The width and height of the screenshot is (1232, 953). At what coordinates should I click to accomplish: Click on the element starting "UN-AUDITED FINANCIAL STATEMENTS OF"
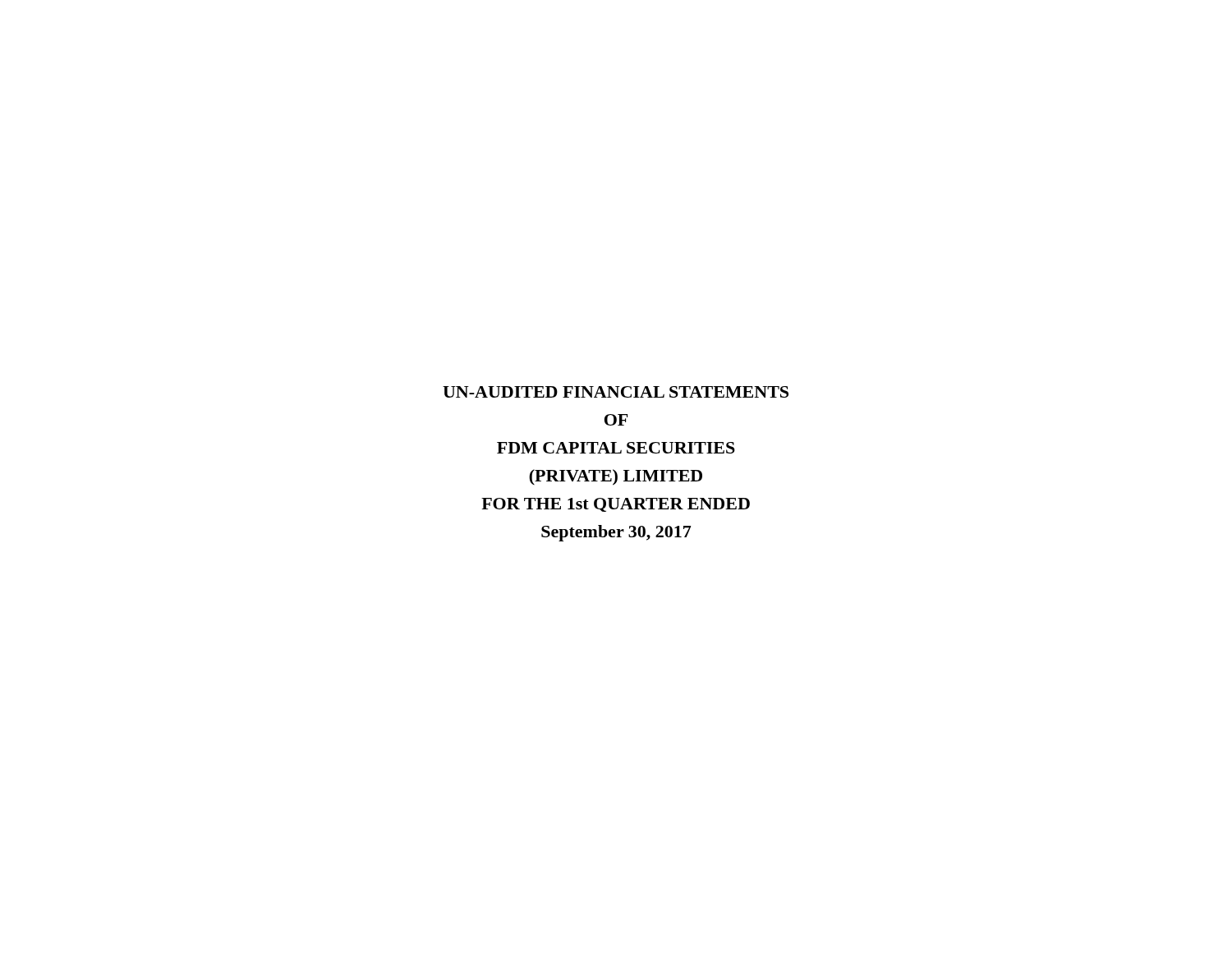616,461
